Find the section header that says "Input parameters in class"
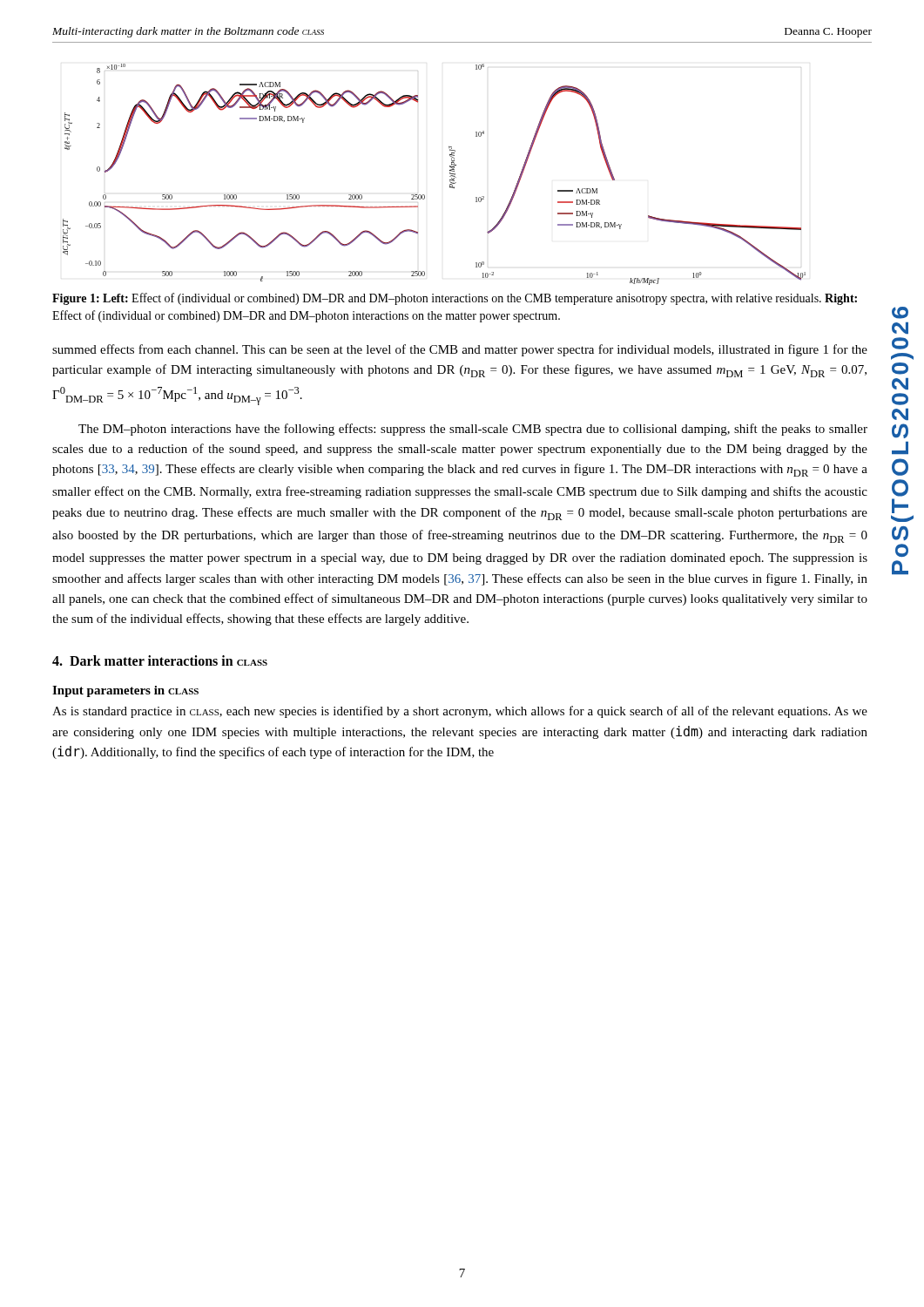 point(126,690)
